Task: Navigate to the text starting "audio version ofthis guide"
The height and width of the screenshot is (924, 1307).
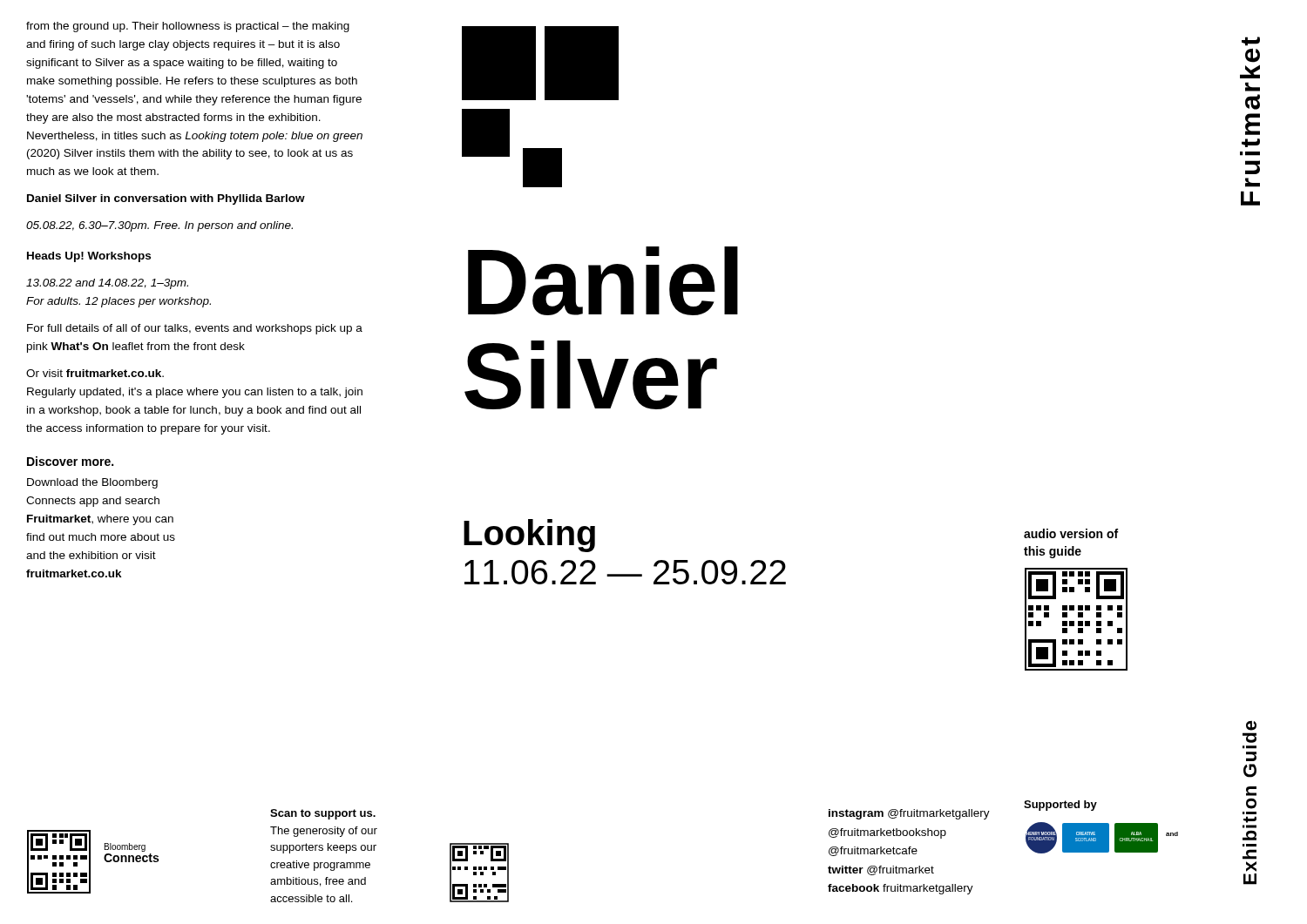Action: [1102, 543]
